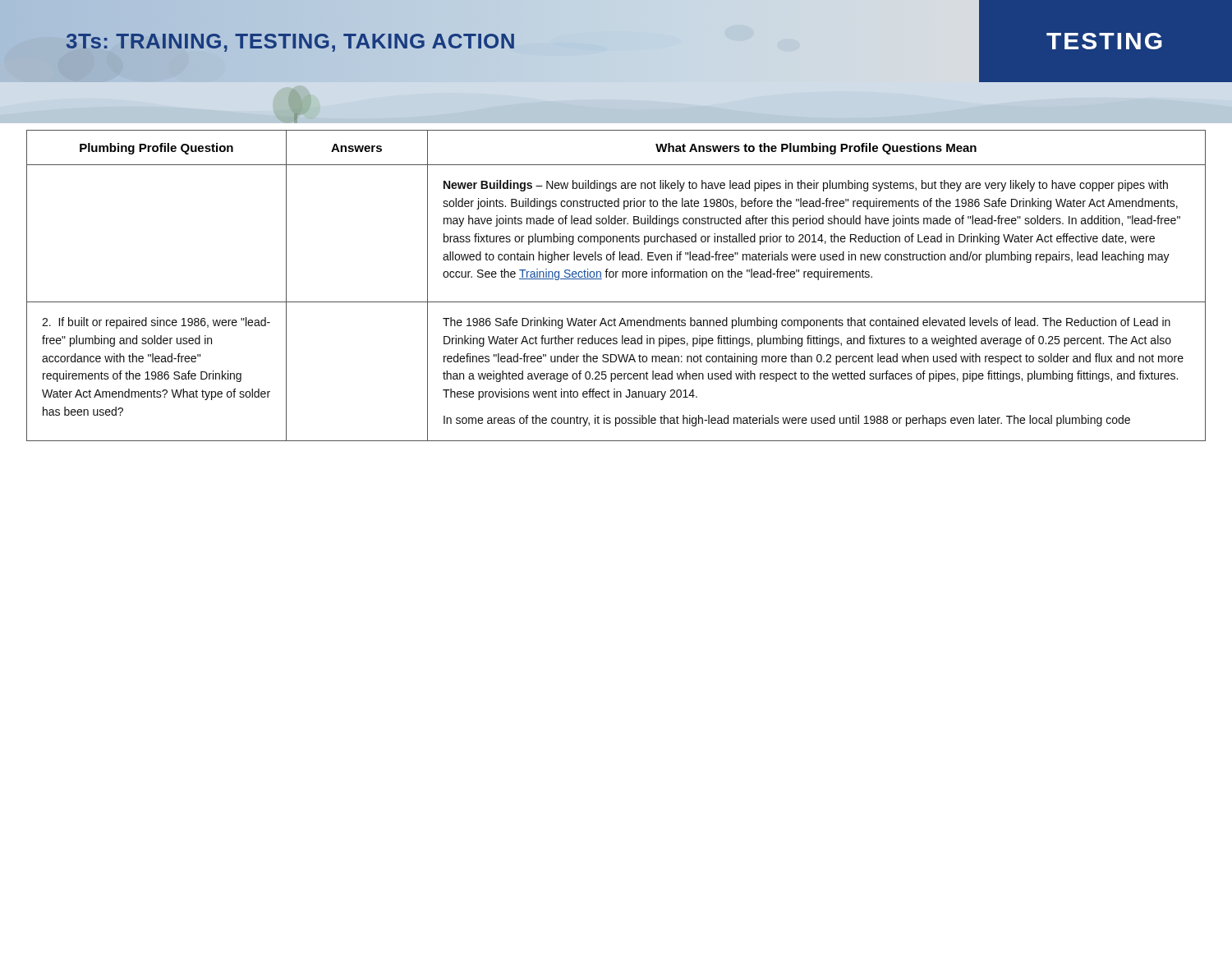
Task: Locate the table with the text "Plumbing Profile Question"
Action: (x=616, y=535)
